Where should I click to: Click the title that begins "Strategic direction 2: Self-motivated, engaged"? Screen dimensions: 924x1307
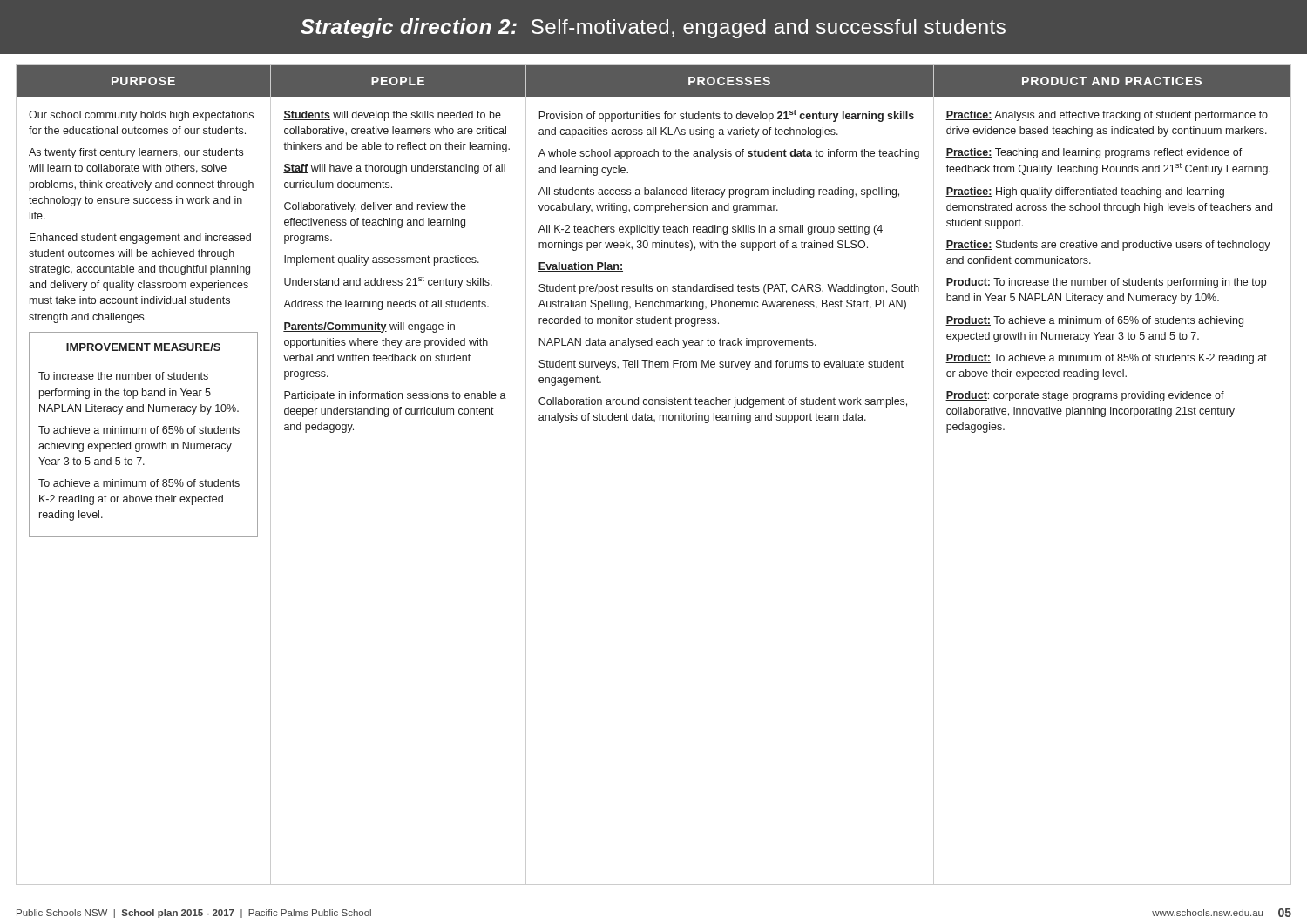[x=654, y=27]
